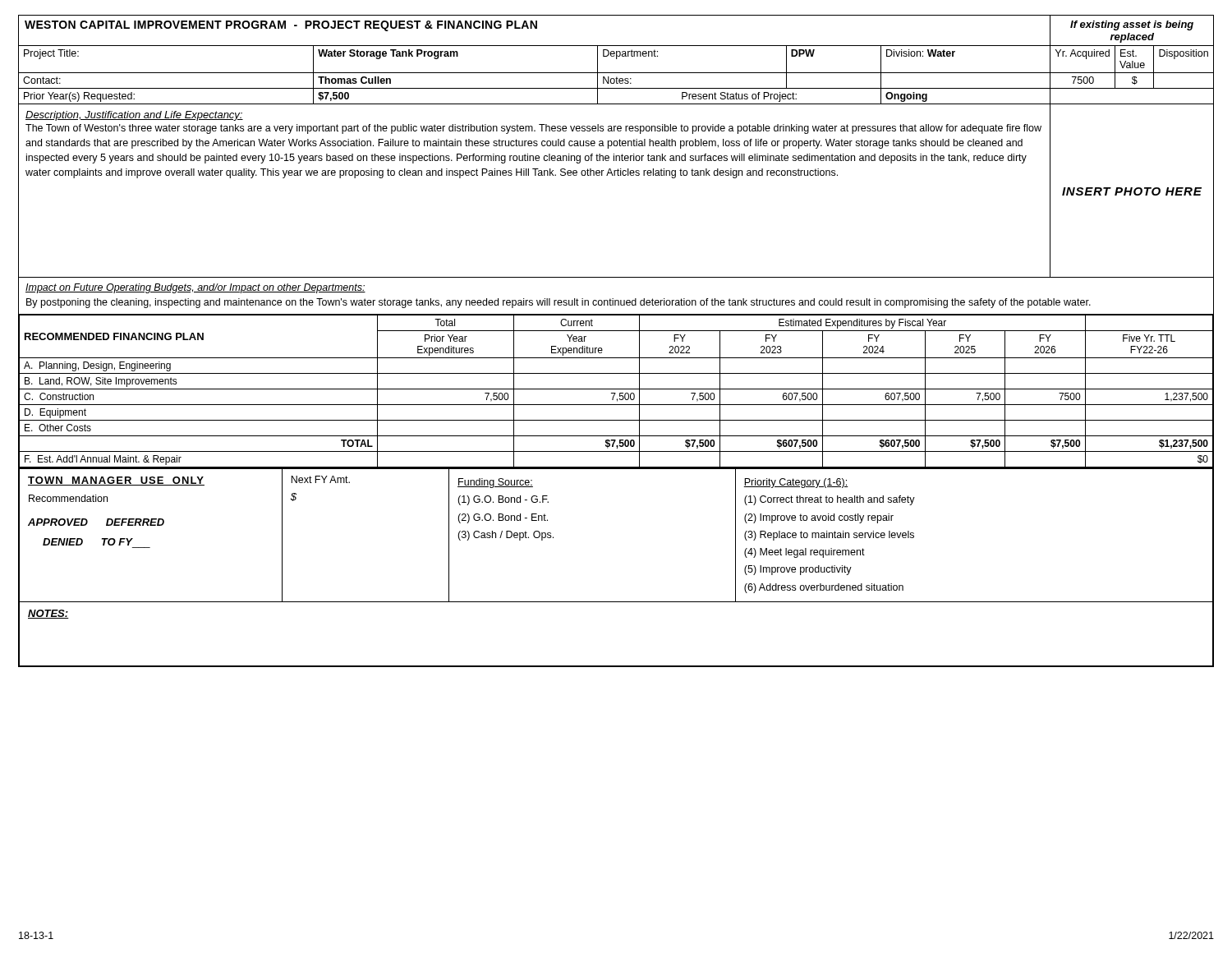Find the text starting "Impact on Future Operating"
1232x953 pixels.
pos(616,296)
